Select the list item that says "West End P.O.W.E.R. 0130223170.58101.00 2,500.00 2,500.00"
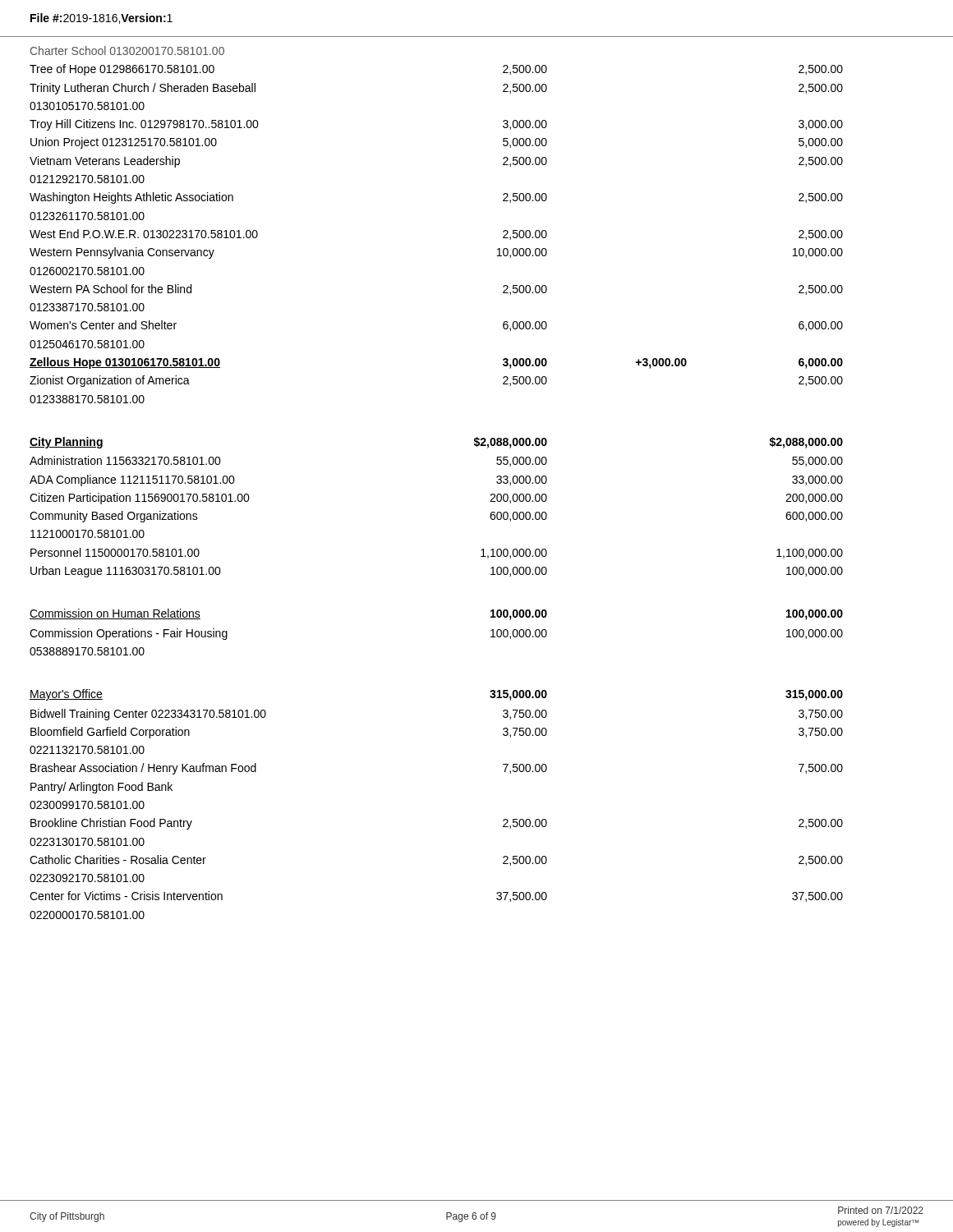 pos(144,234)
